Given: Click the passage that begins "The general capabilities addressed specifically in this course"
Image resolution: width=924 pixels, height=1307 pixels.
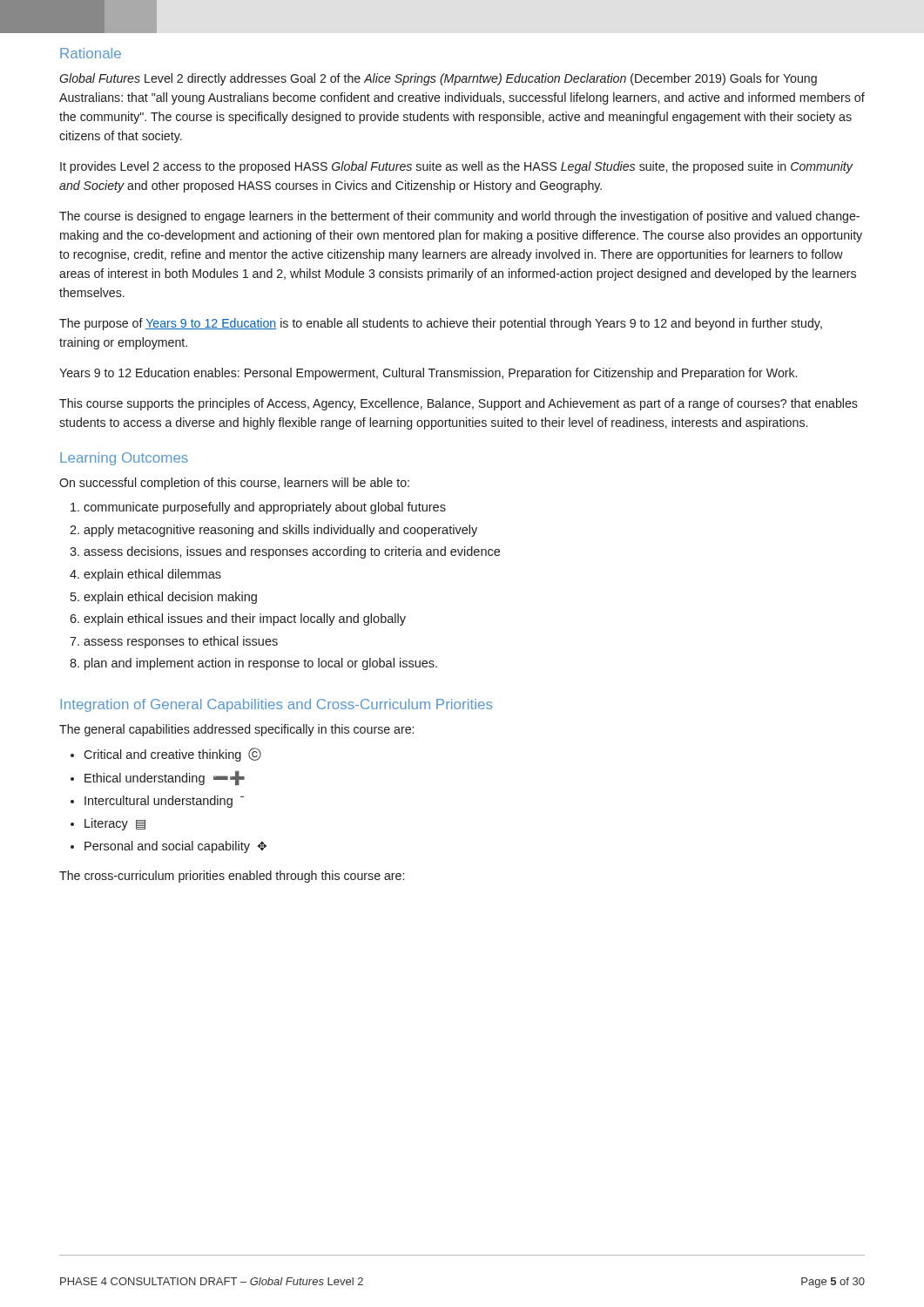Looking at the screenshot, I should (x=237, y=729).
